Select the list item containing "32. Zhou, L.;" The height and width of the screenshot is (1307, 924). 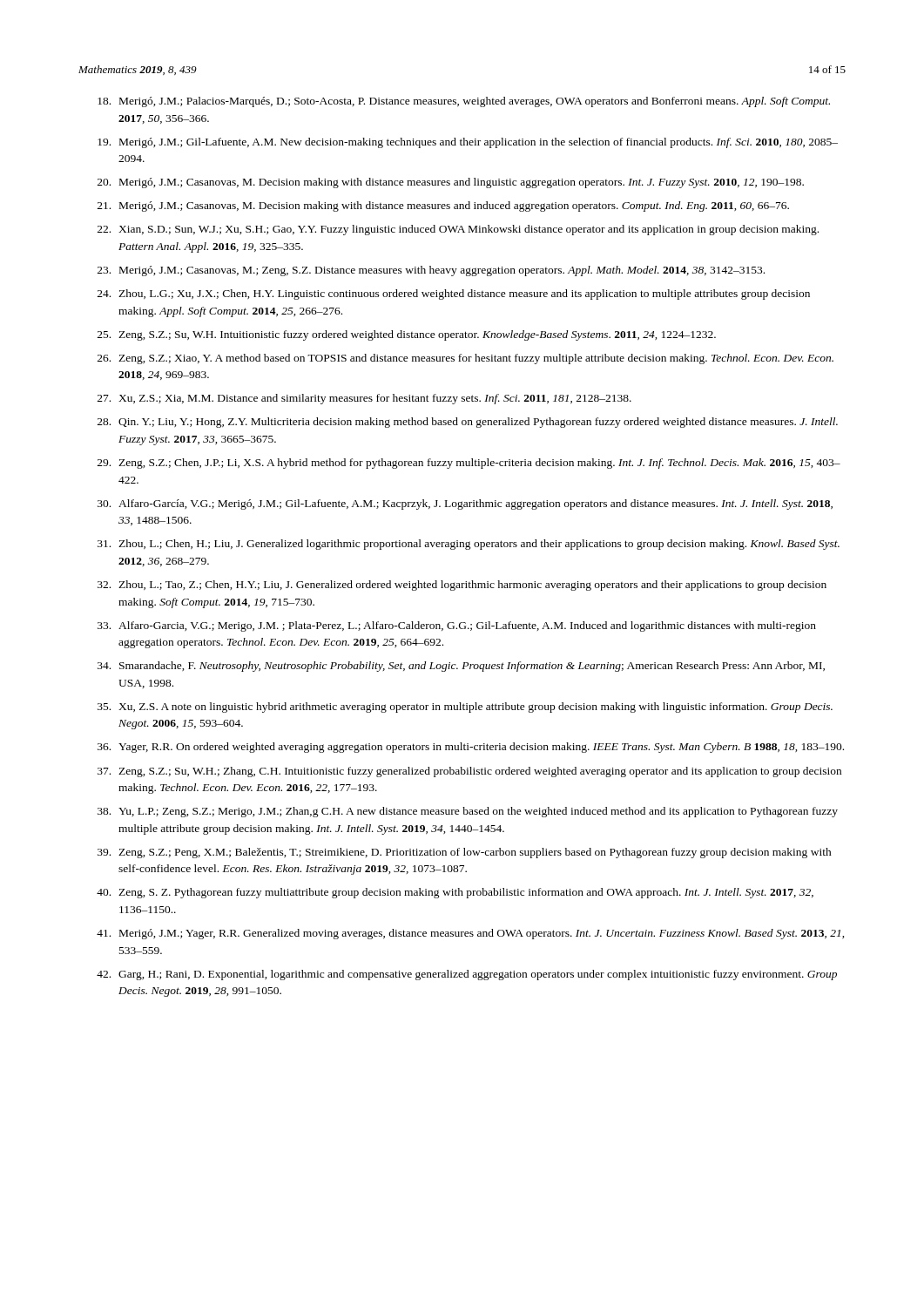pos(462,593)
